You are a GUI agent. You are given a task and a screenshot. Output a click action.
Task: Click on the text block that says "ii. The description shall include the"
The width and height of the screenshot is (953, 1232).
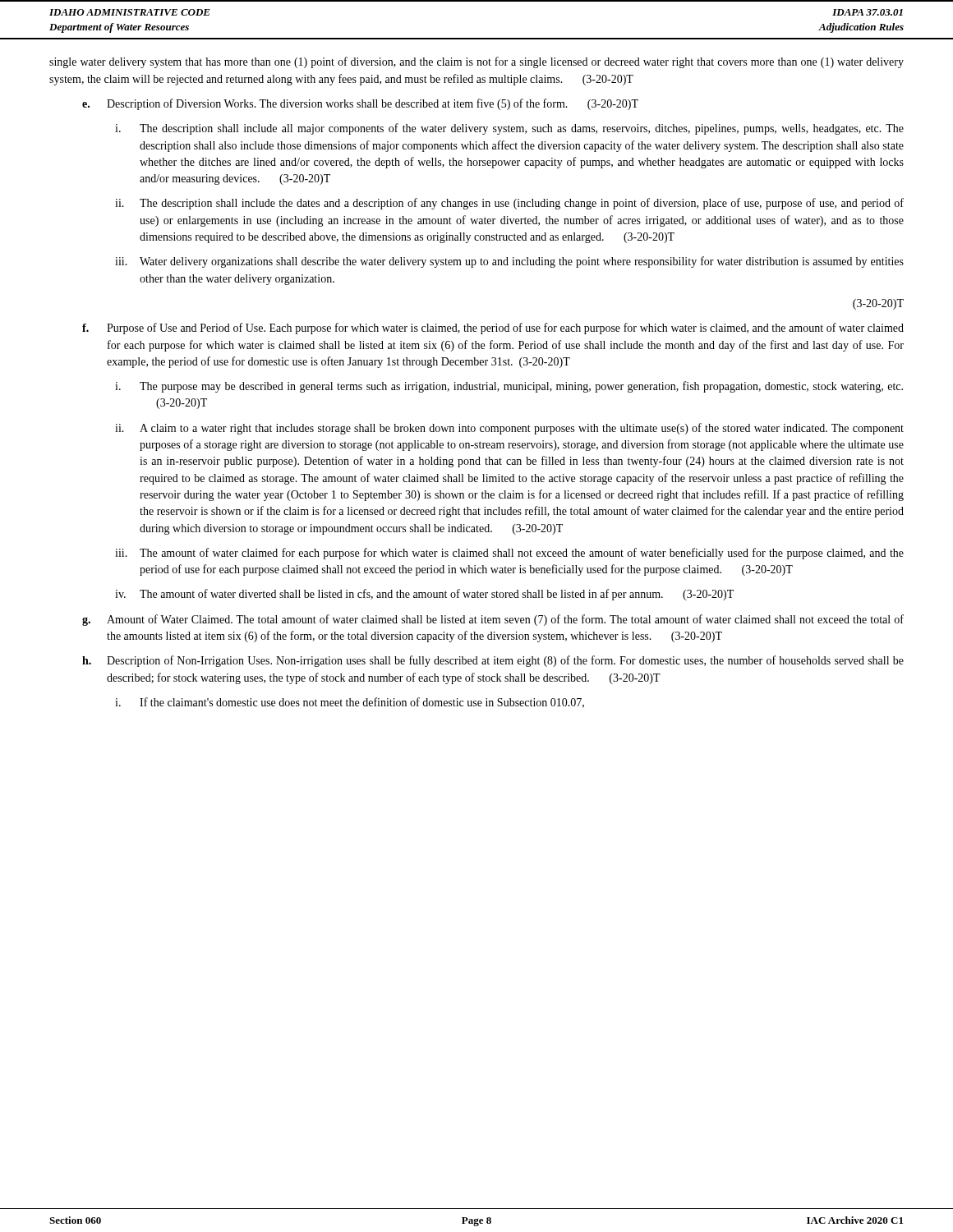[x=509, y=221]
